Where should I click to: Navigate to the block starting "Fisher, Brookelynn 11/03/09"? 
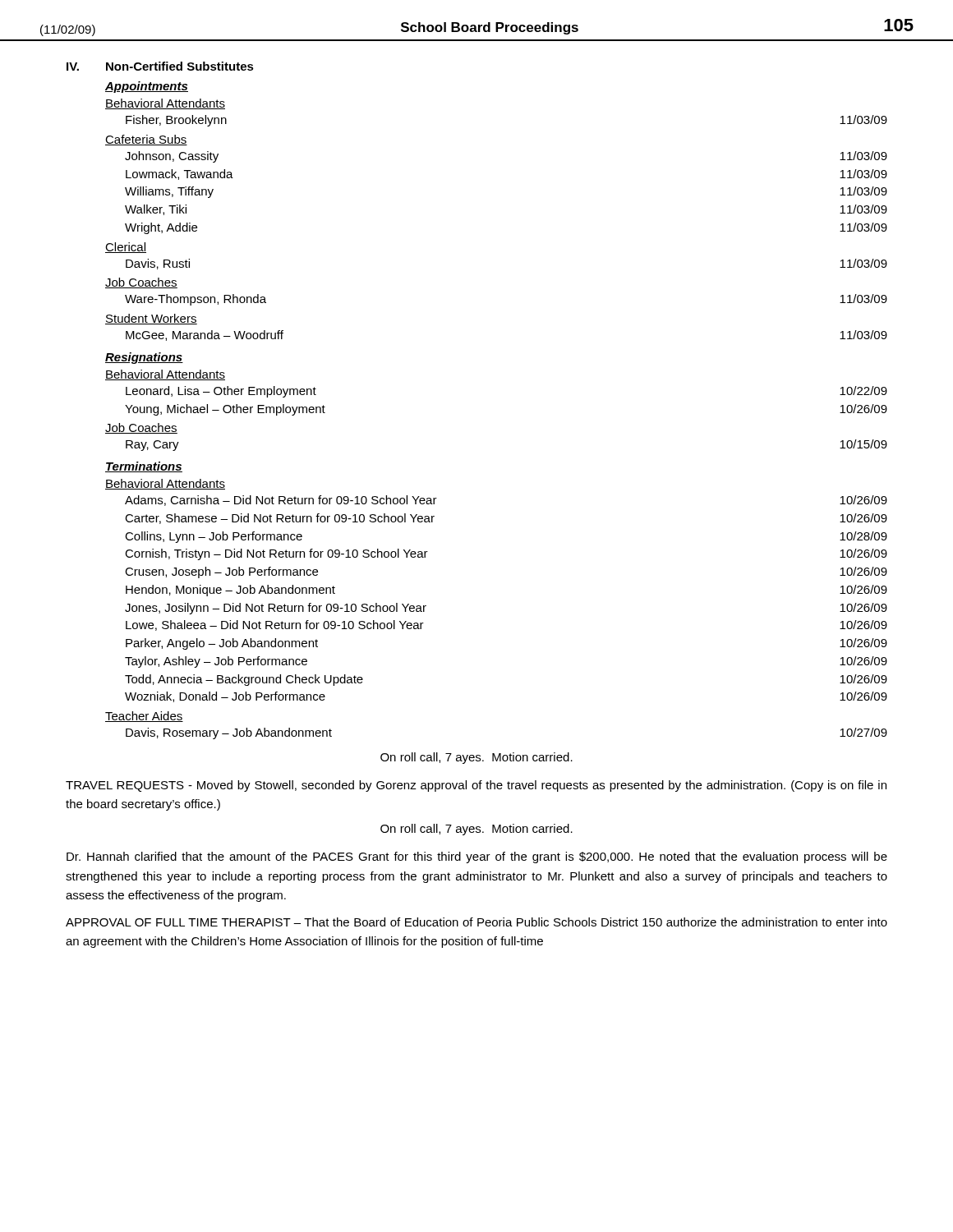point(175,120)
